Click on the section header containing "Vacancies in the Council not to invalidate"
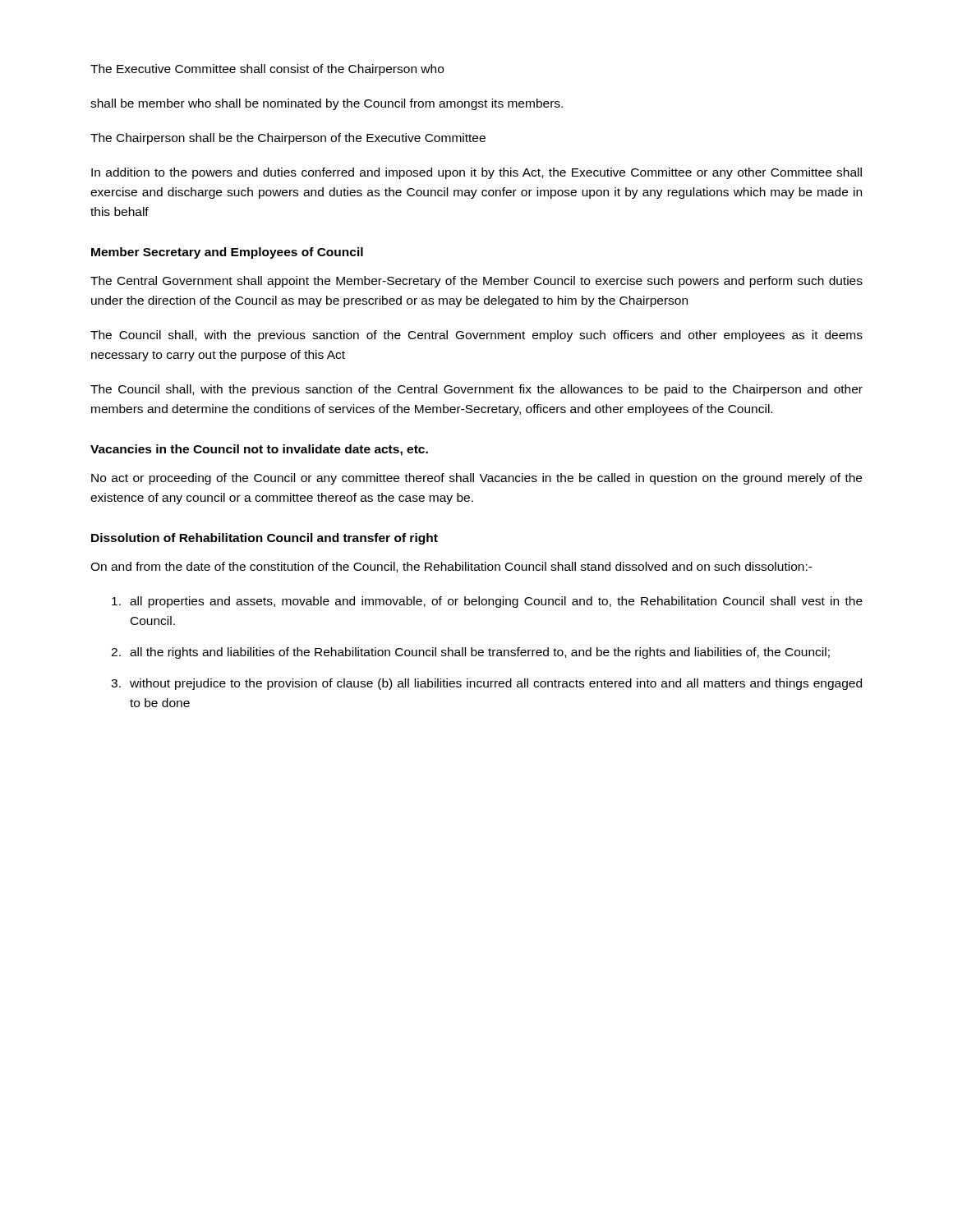Viewport: 953px width, 1232px height. point(260,449)
